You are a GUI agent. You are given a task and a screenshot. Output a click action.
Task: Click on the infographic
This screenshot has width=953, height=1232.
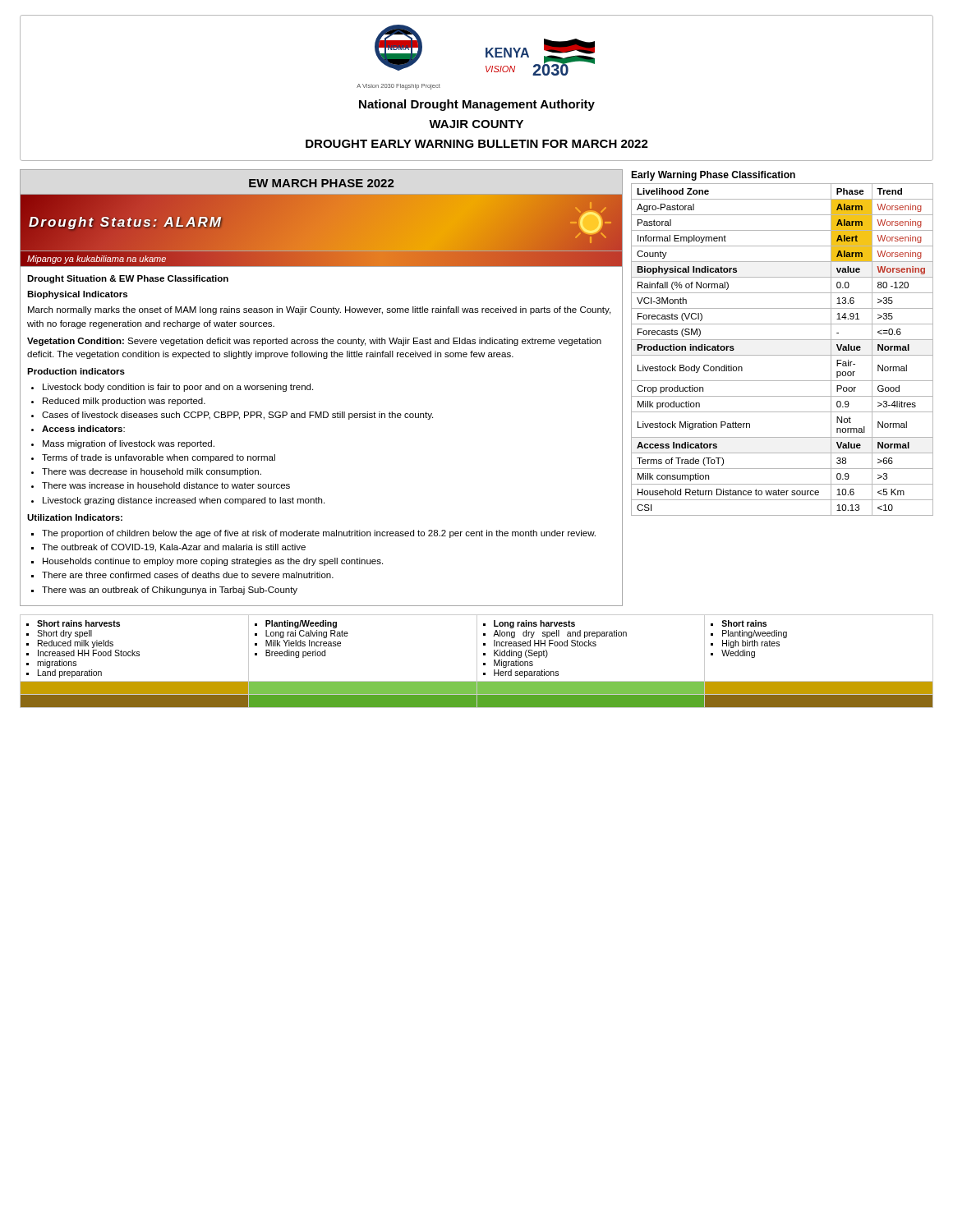[321, 223]
